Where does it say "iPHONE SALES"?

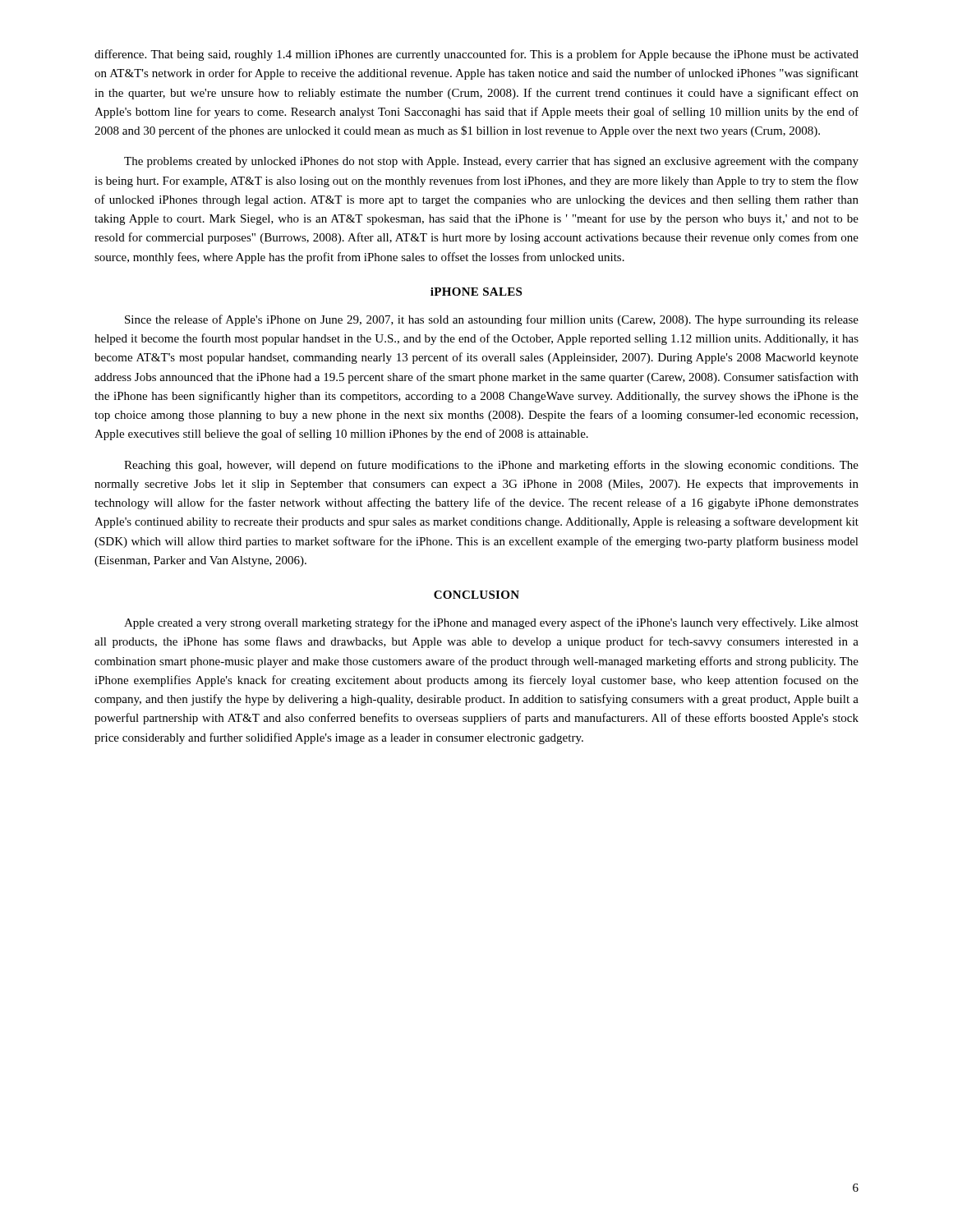476,291
